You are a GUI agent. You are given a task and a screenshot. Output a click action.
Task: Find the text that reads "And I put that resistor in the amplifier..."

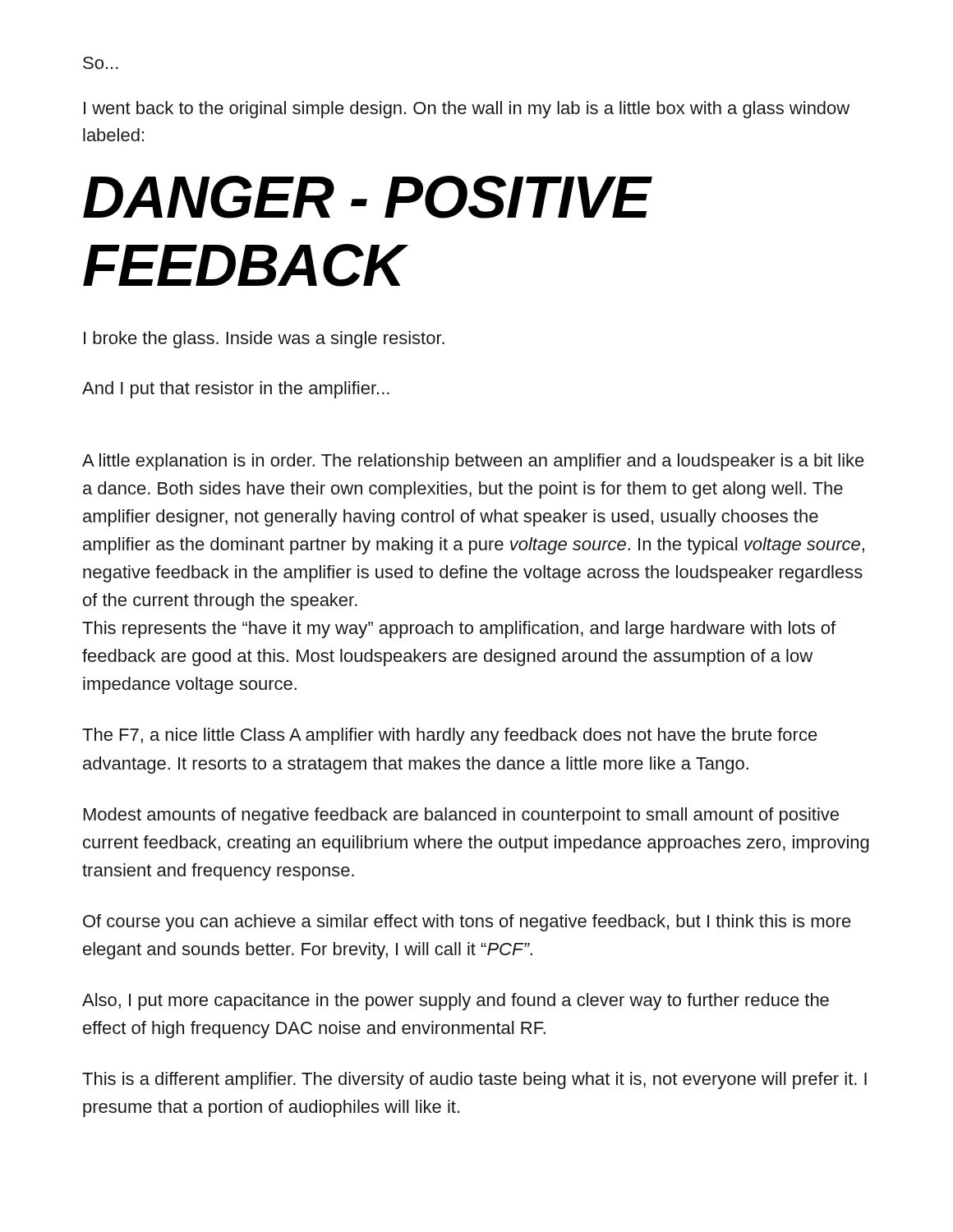point(236,388)
